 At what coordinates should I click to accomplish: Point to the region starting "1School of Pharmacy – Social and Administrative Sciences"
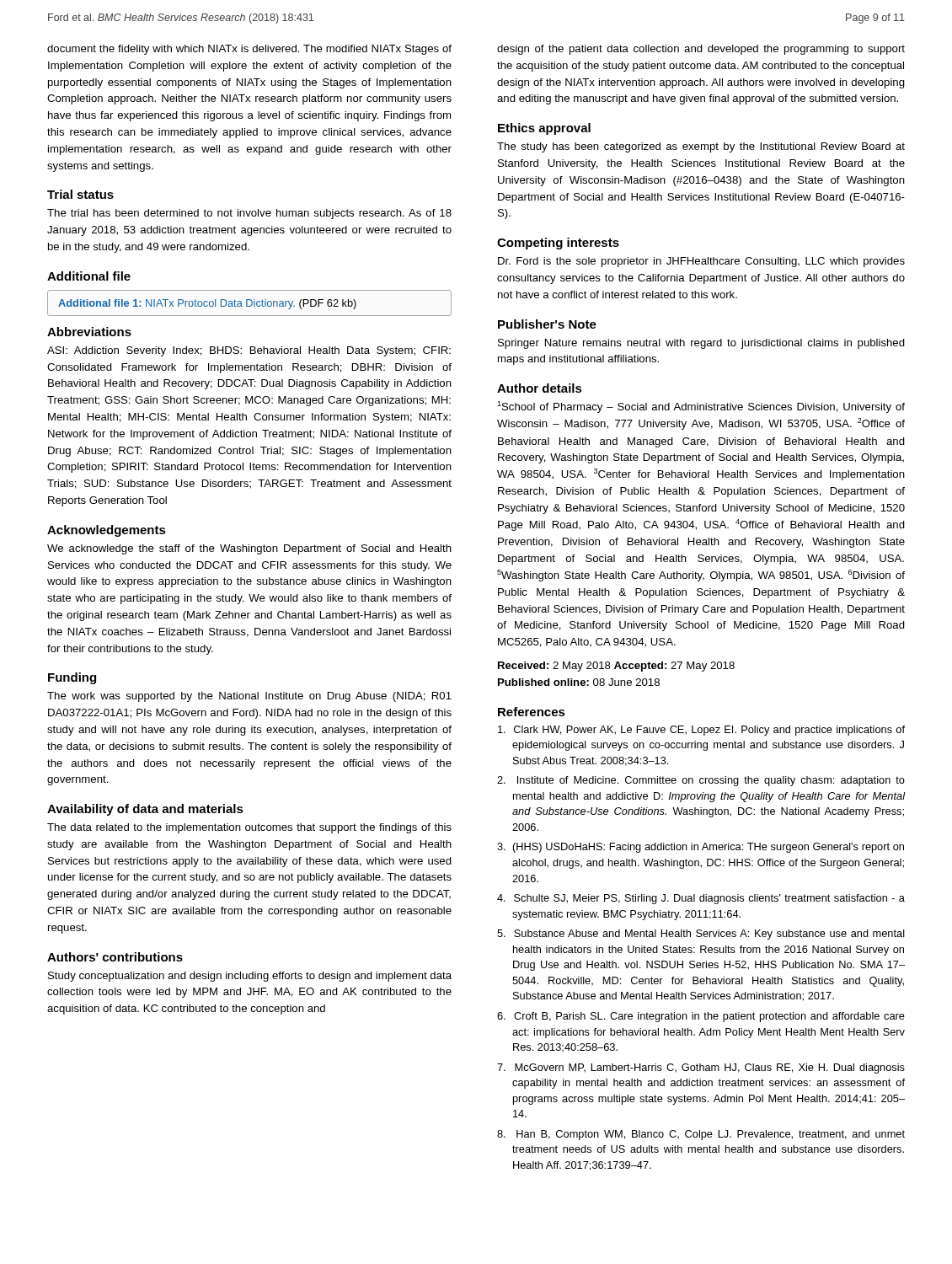click(x=701, y=525)
